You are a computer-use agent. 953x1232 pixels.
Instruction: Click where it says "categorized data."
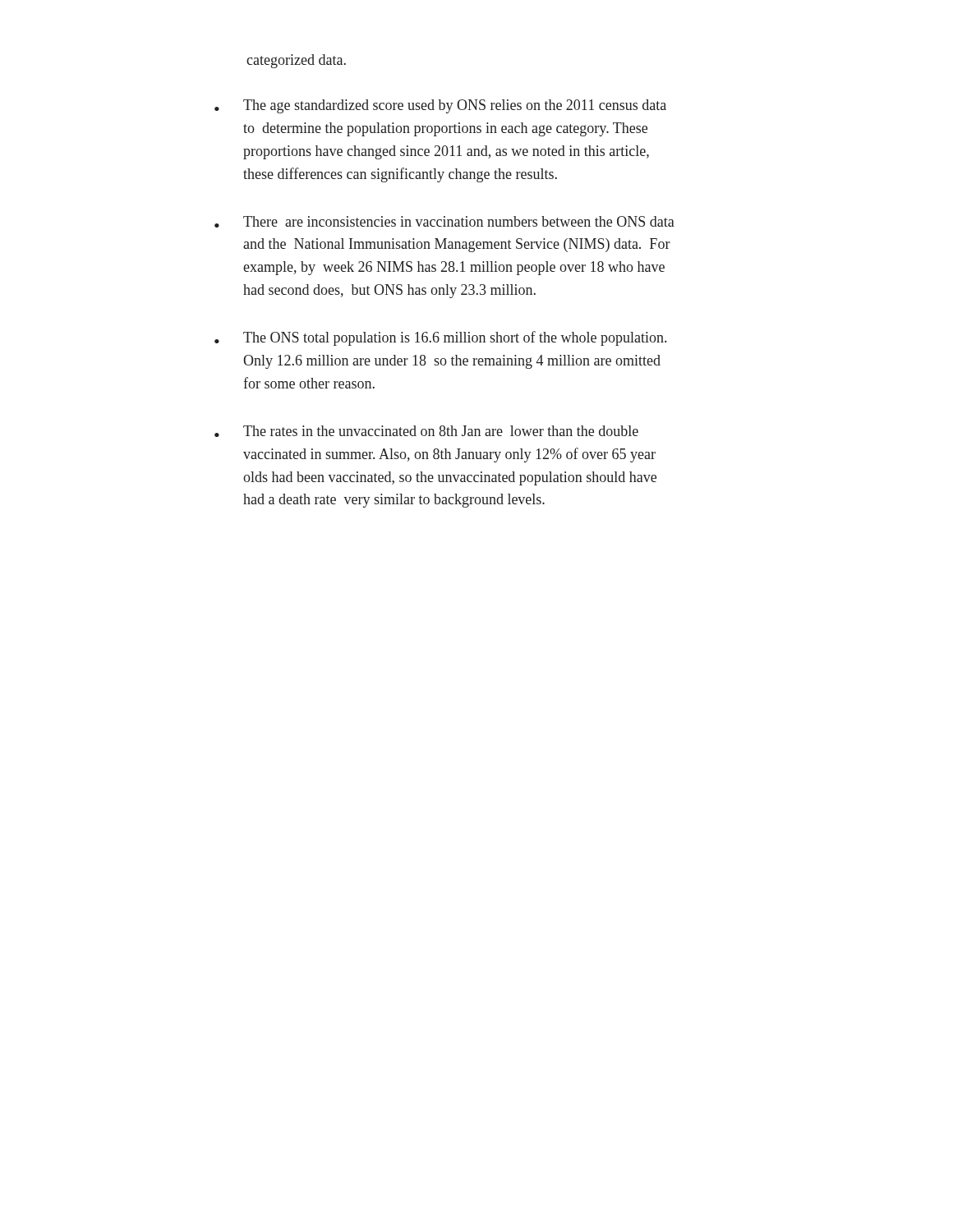click(297, 60)
